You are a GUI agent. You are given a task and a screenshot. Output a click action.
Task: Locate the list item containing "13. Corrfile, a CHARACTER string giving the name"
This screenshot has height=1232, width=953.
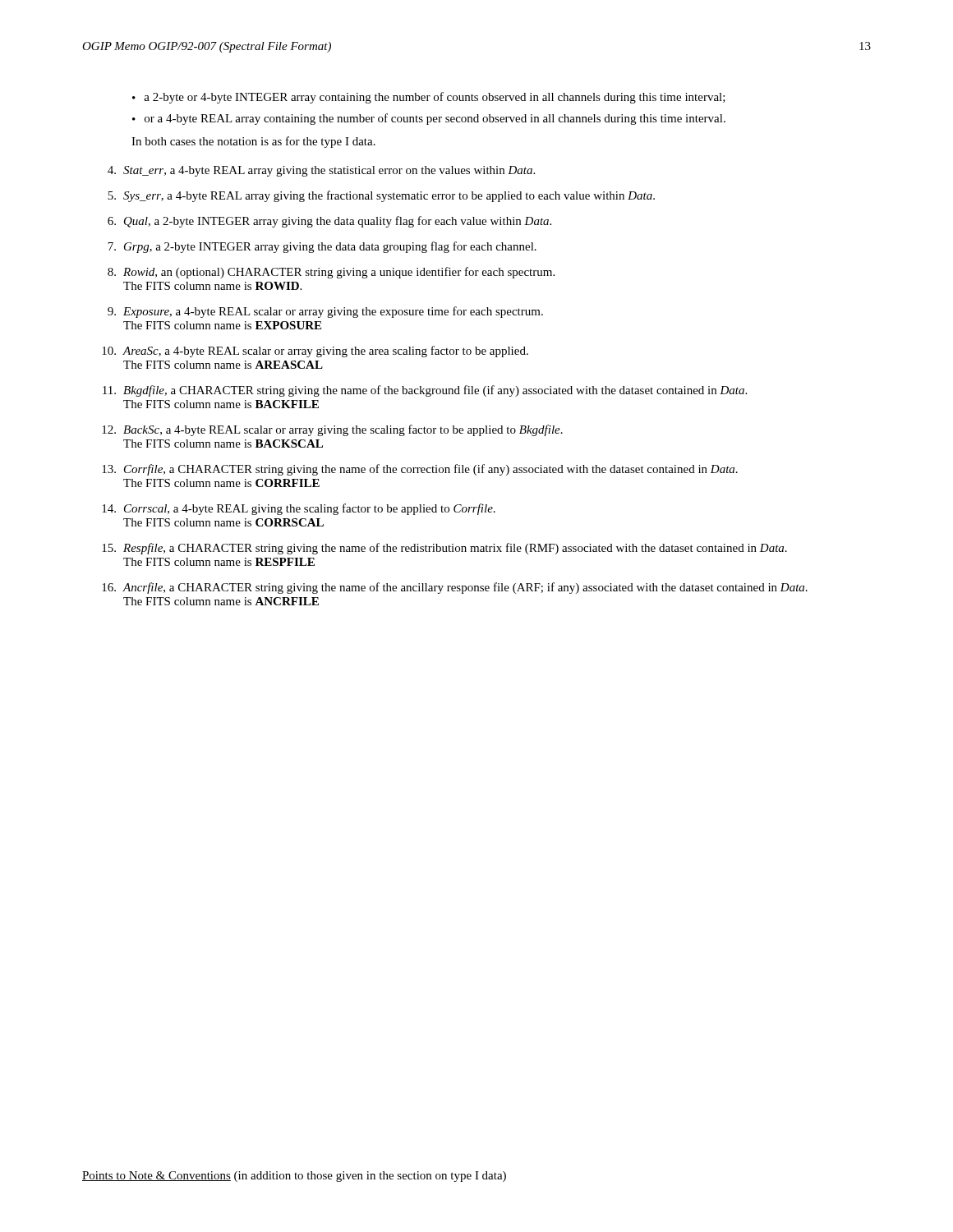coord(476,476)
